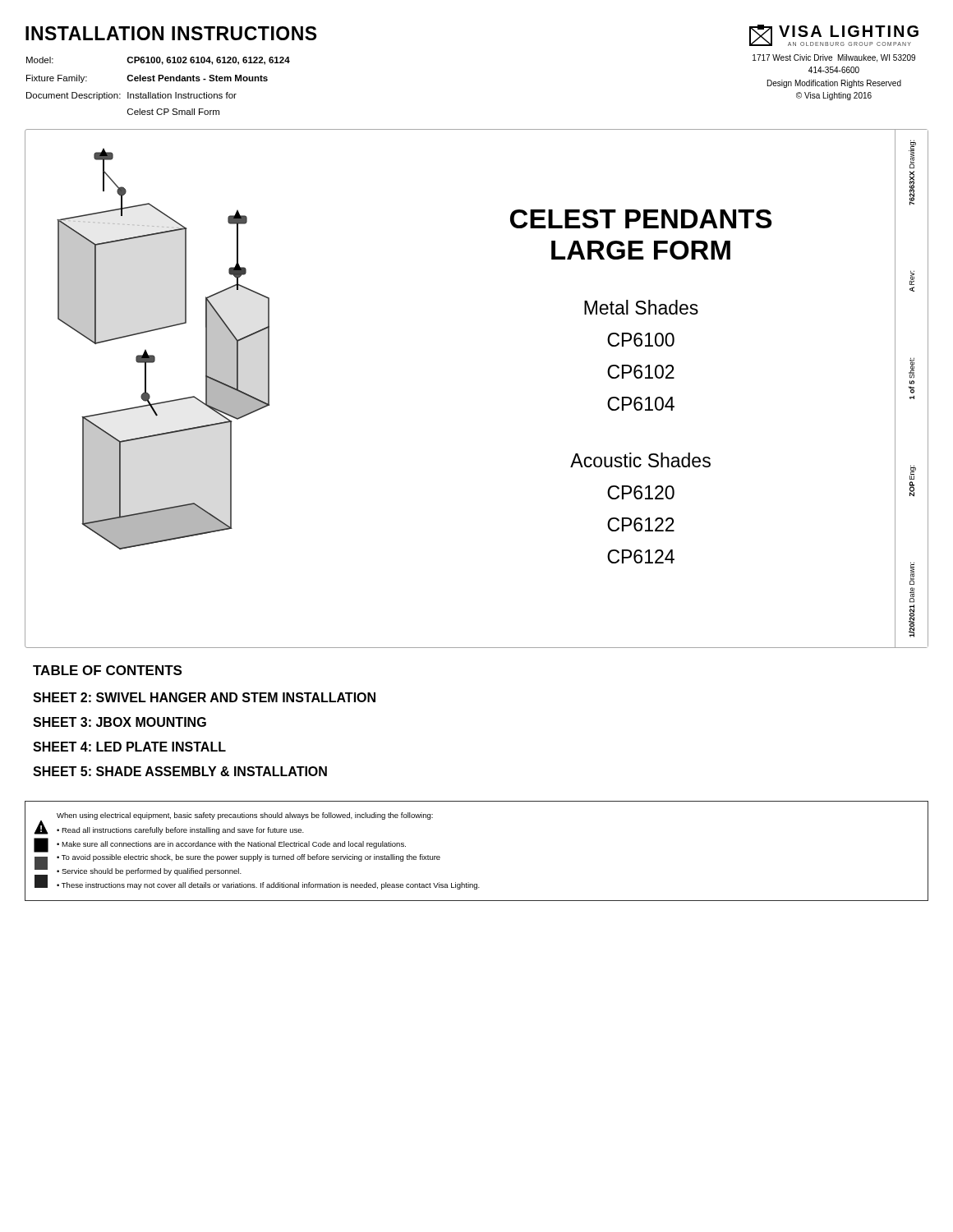Viewport: 953px width, 1232px height.
Task: Locate the text starting "Sheet: 1 of 5"
Action: (x=912, y=379)
